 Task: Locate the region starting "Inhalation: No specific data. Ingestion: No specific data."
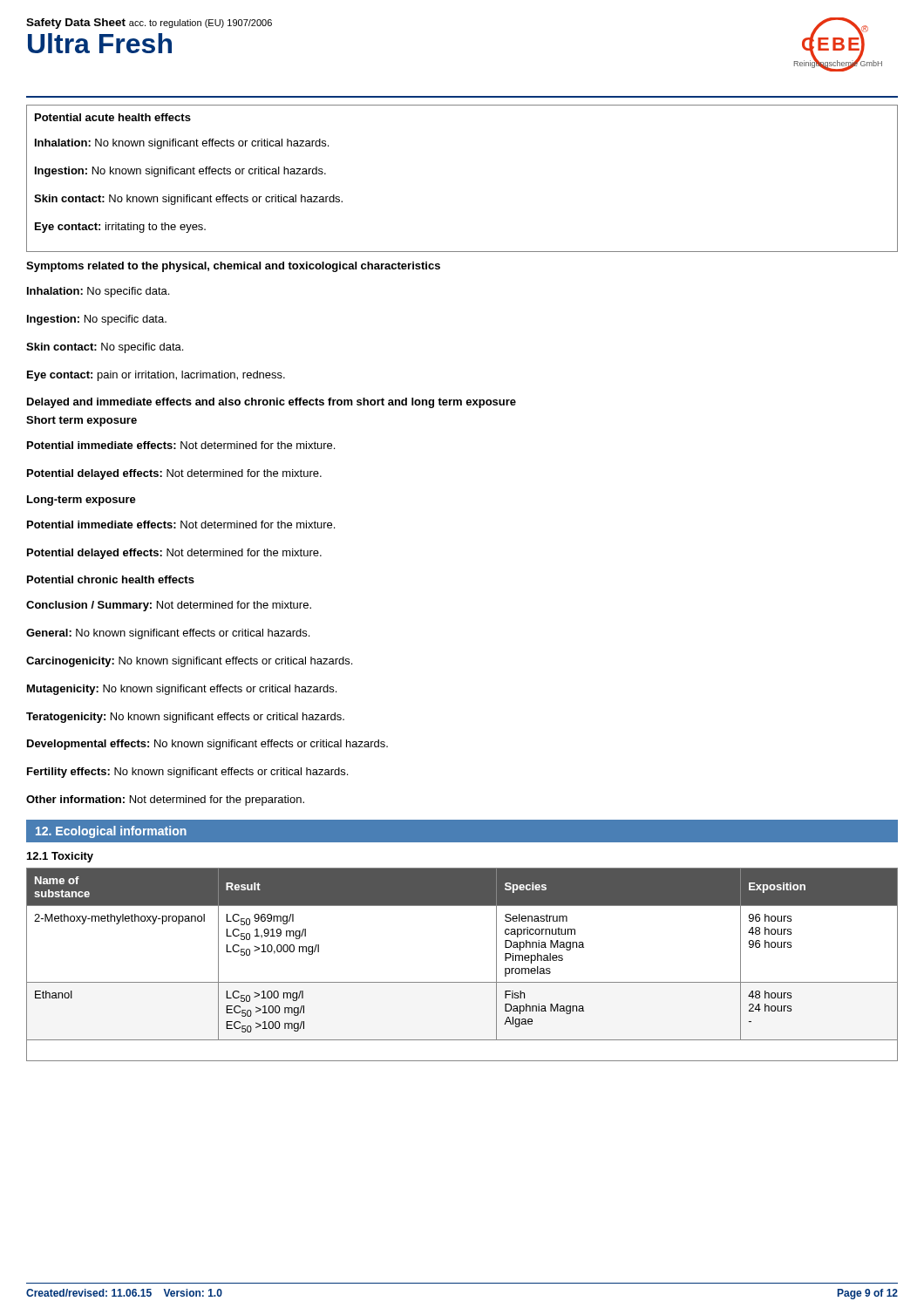coord(98,292)
